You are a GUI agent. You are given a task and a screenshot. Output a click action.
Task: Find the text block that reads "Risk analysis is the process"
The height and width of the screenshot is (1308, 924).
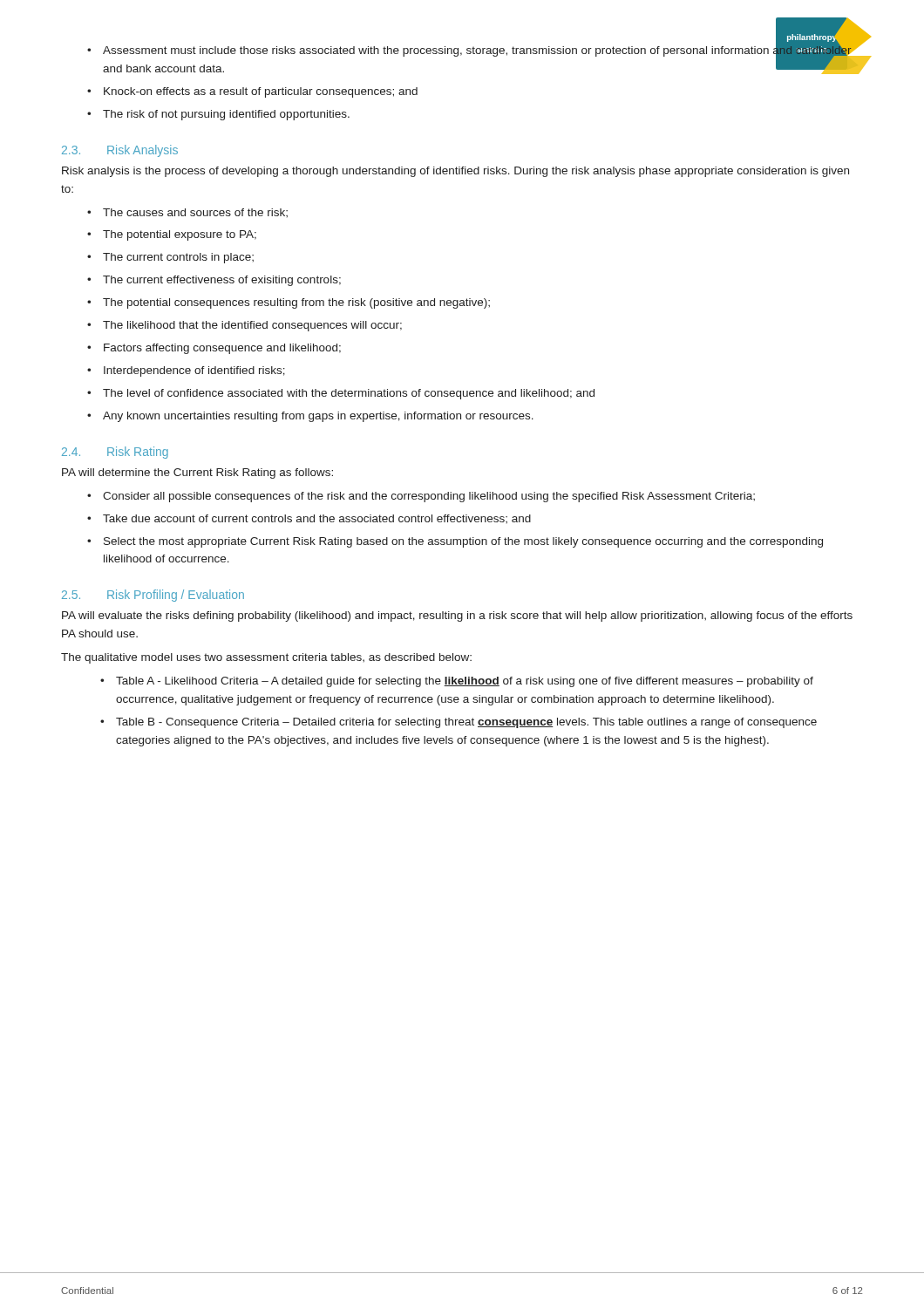click(455, 179)
